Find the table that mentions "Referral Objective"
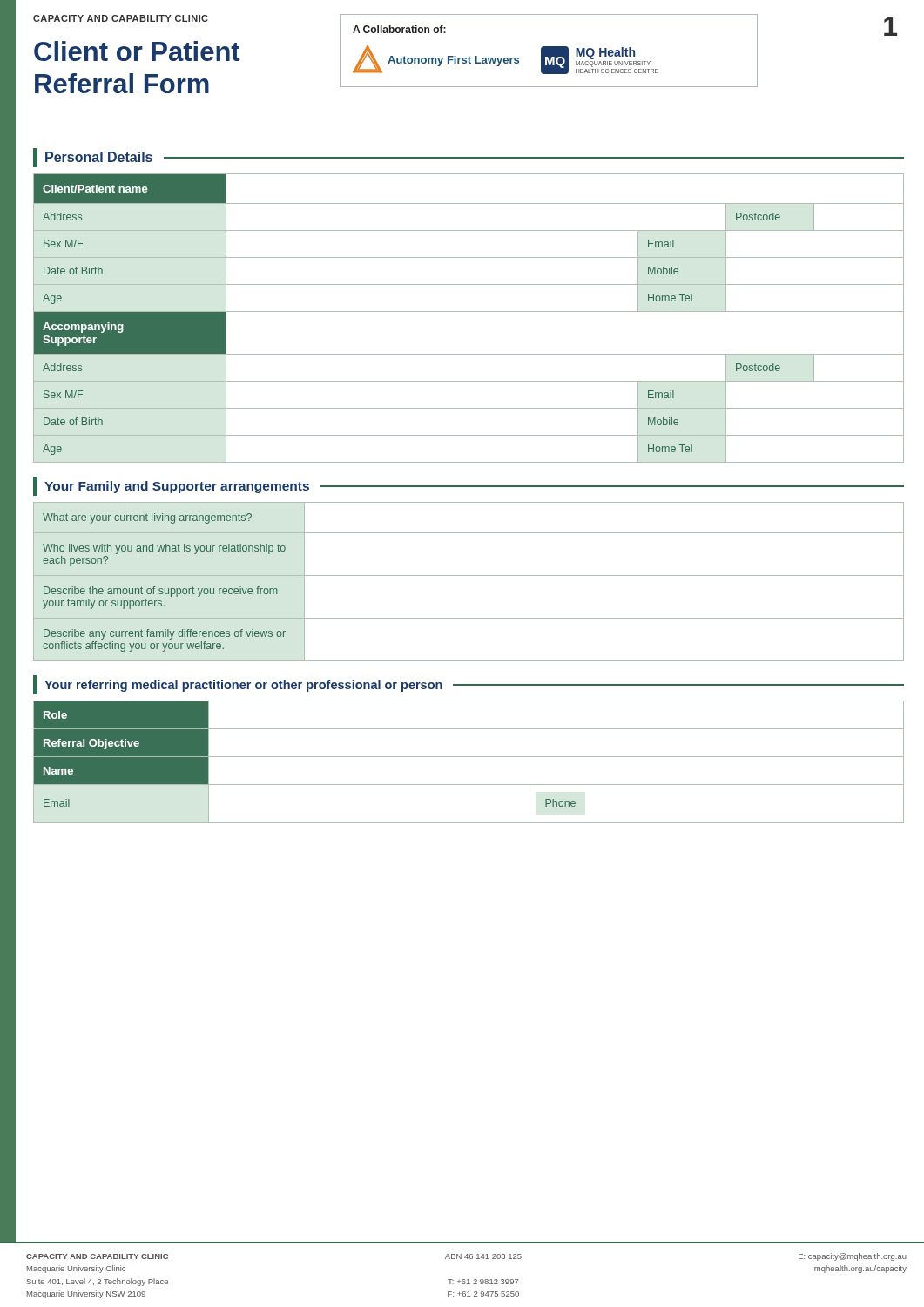Screen dimensions: 1307x924 [469, 762]
